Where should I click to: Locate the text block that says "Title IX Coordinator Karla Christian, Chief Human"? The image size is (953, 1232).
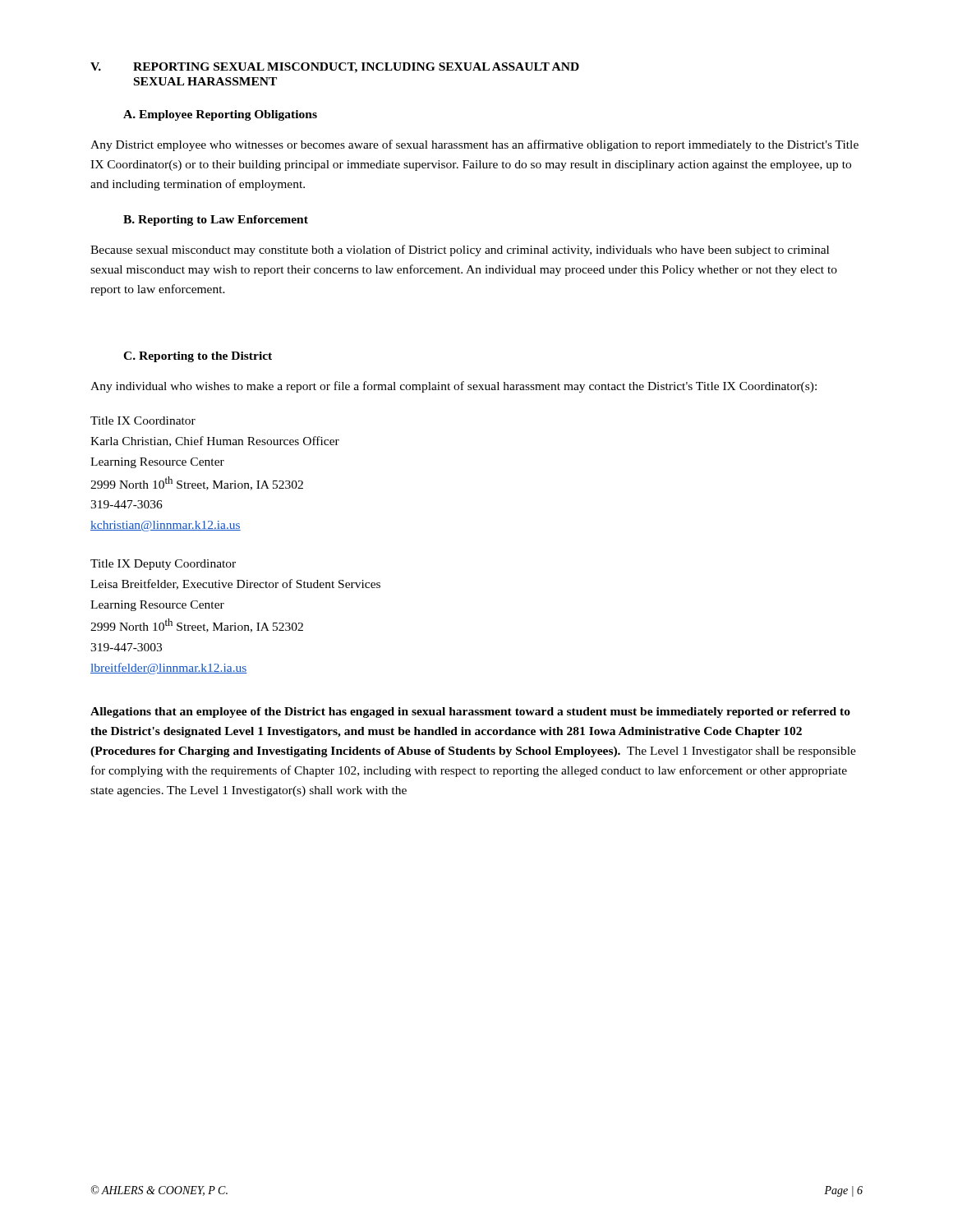click(x=215, y=472)
